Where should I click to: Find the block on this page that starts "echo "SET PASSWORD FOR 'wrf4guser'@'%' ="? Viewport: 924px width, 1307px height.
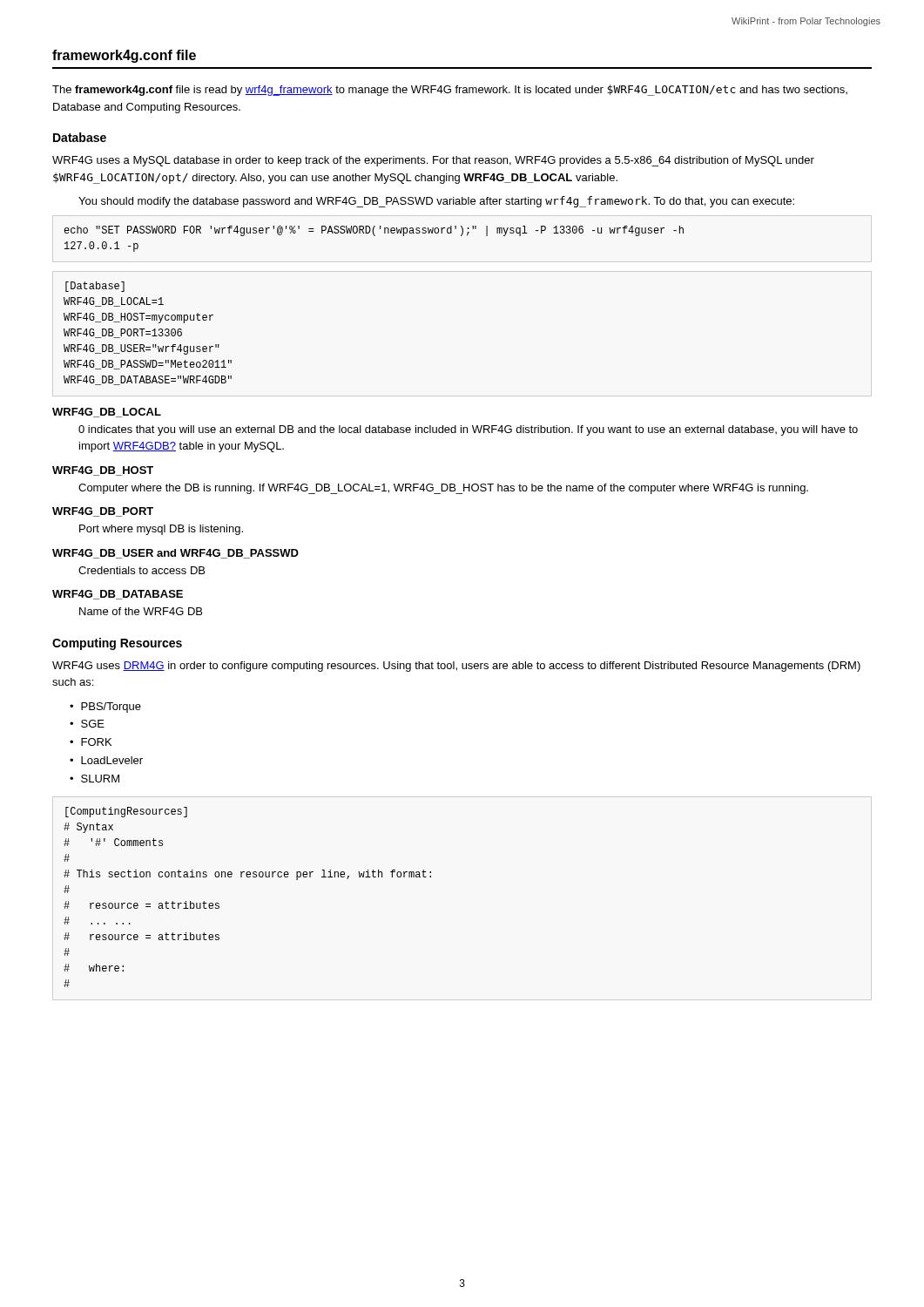[x=374, y=238]
